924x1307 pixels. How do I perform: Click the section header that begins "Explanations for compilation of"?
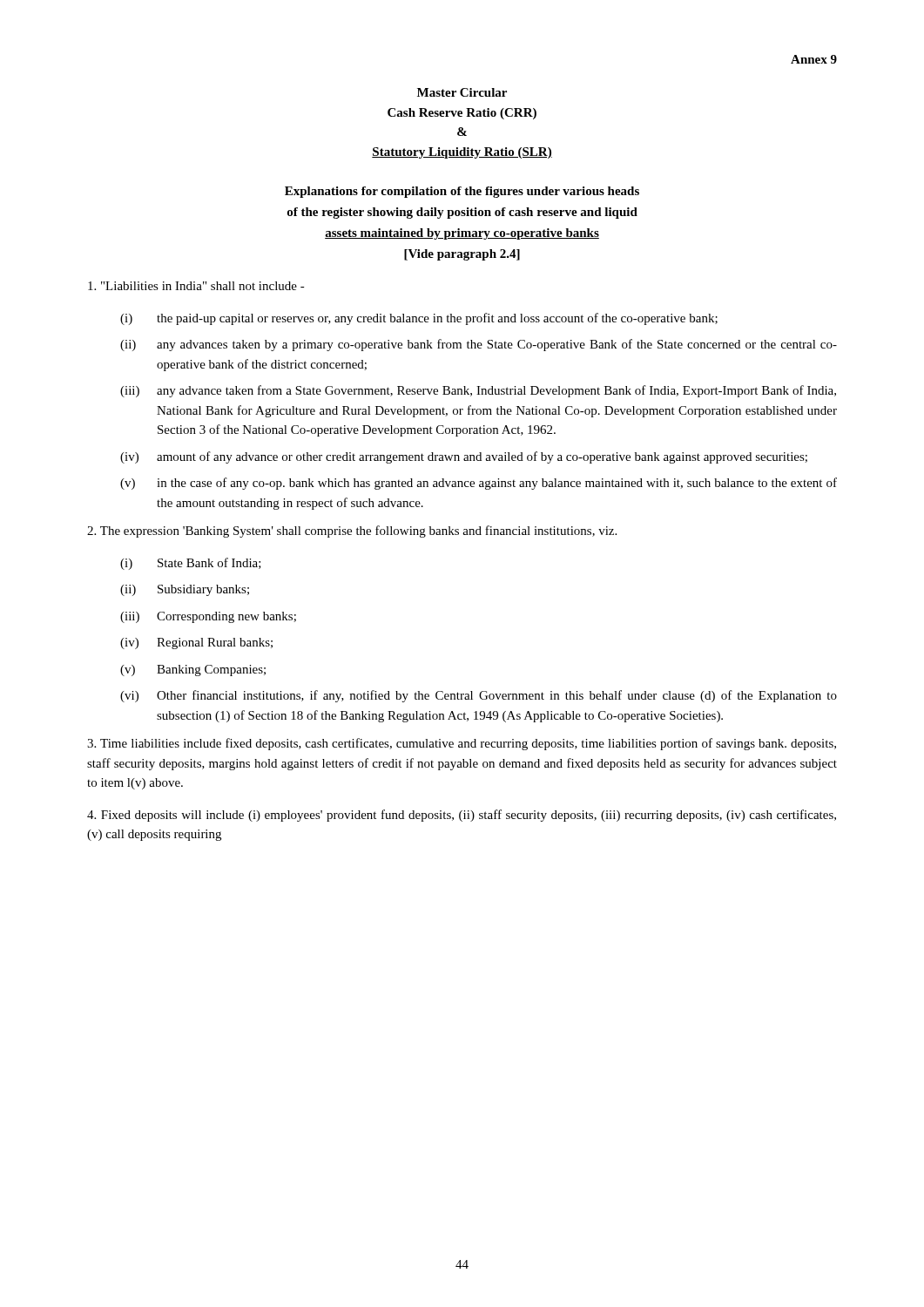pos(462,222)
